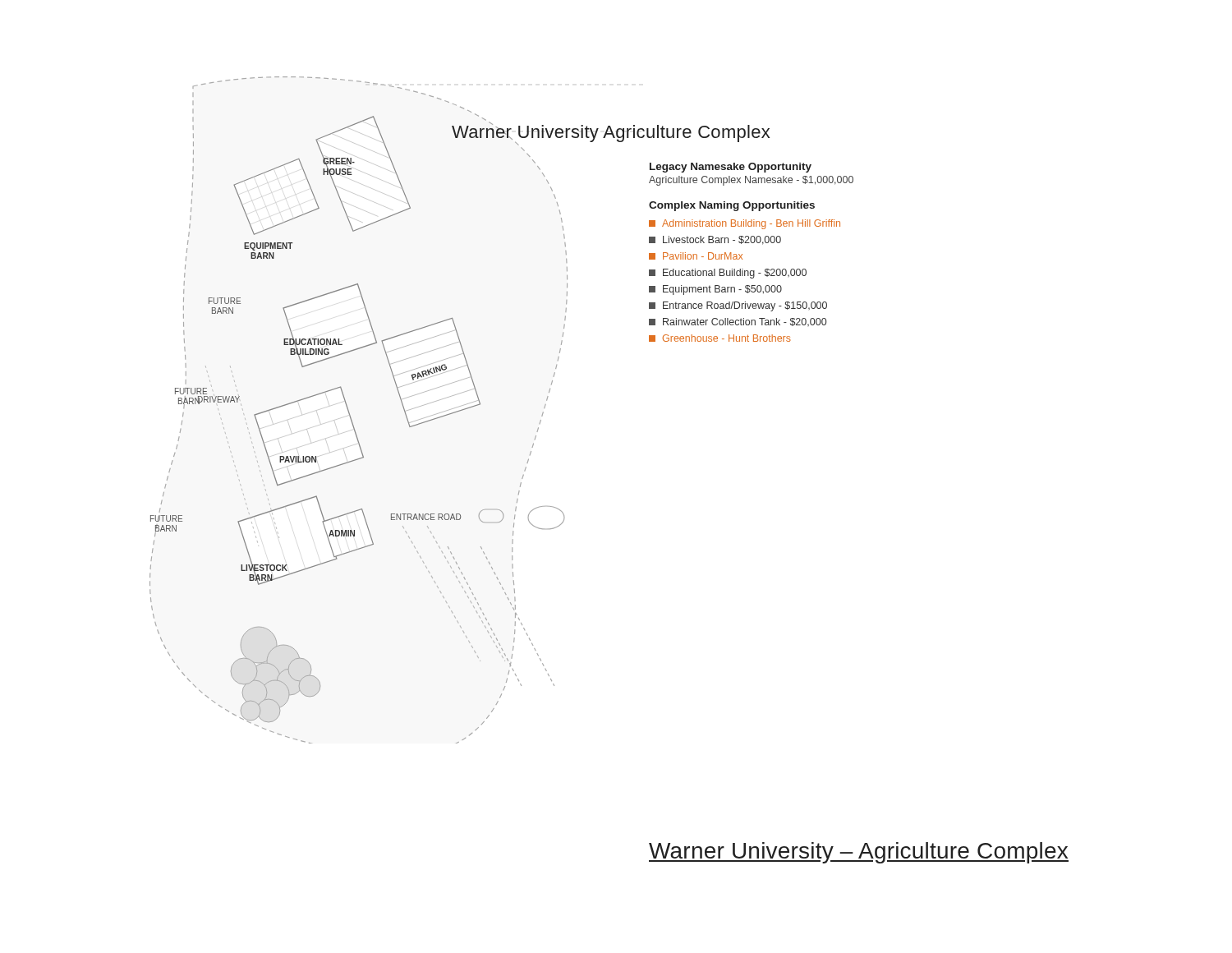Locate the text "Pavilion - DurMax"
The image size is (1232, 953).
click(x=696, y=256)
